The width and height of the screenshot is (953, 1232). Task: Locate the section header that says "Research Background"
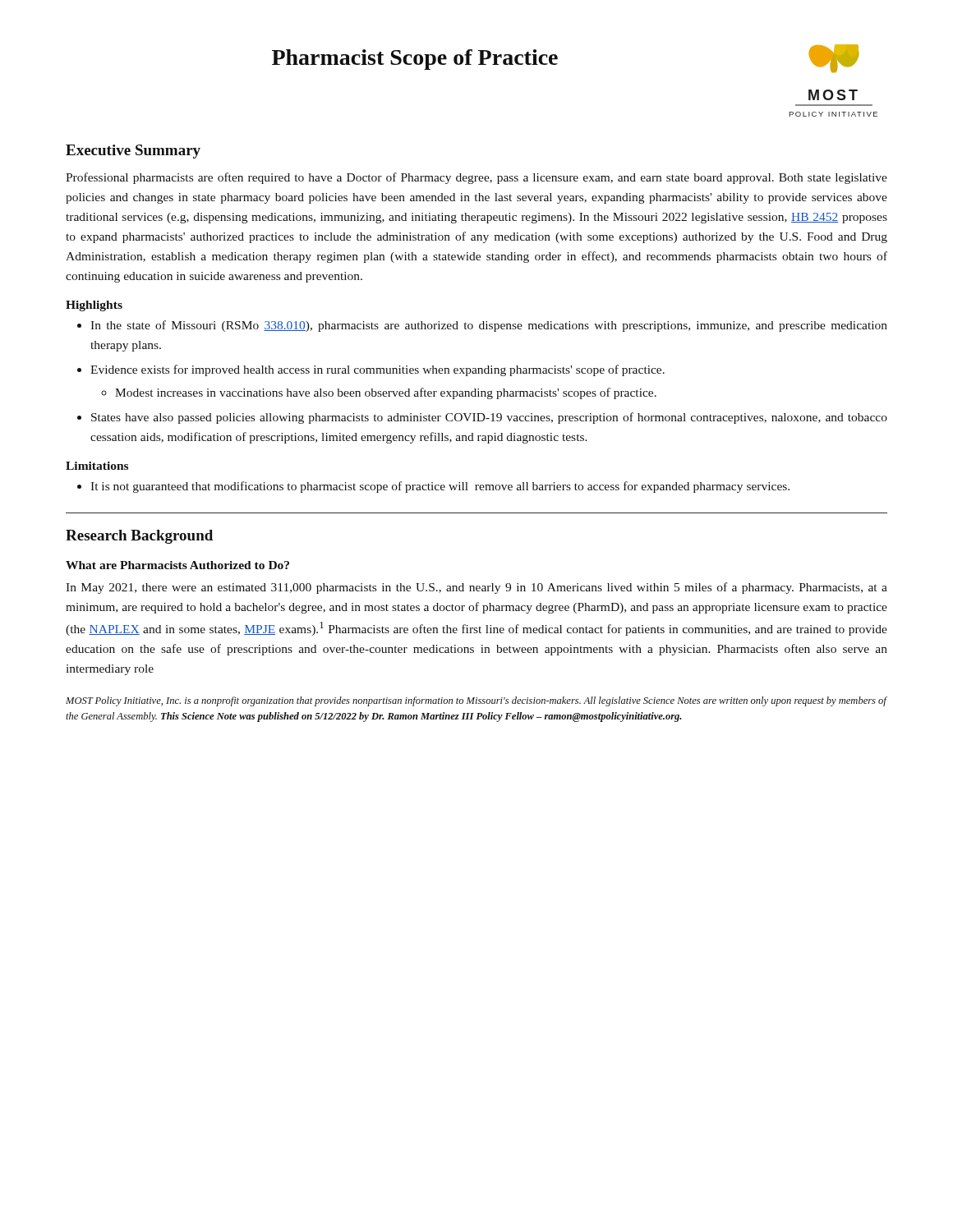tap(139, 537)
